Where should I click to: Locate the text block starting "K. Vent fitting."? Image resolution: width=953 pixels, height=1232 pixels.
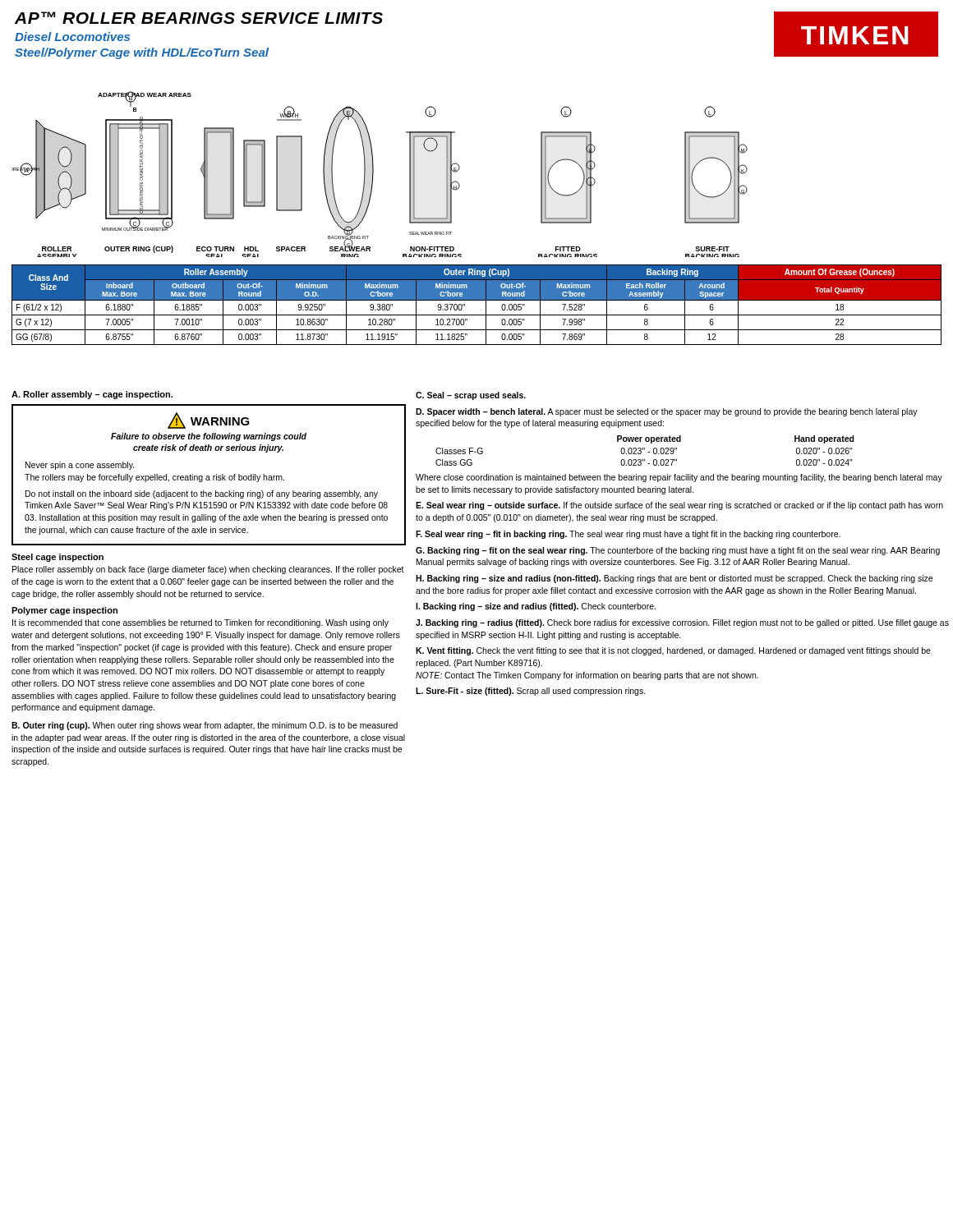pyautogui.click(x=673, y=663)
